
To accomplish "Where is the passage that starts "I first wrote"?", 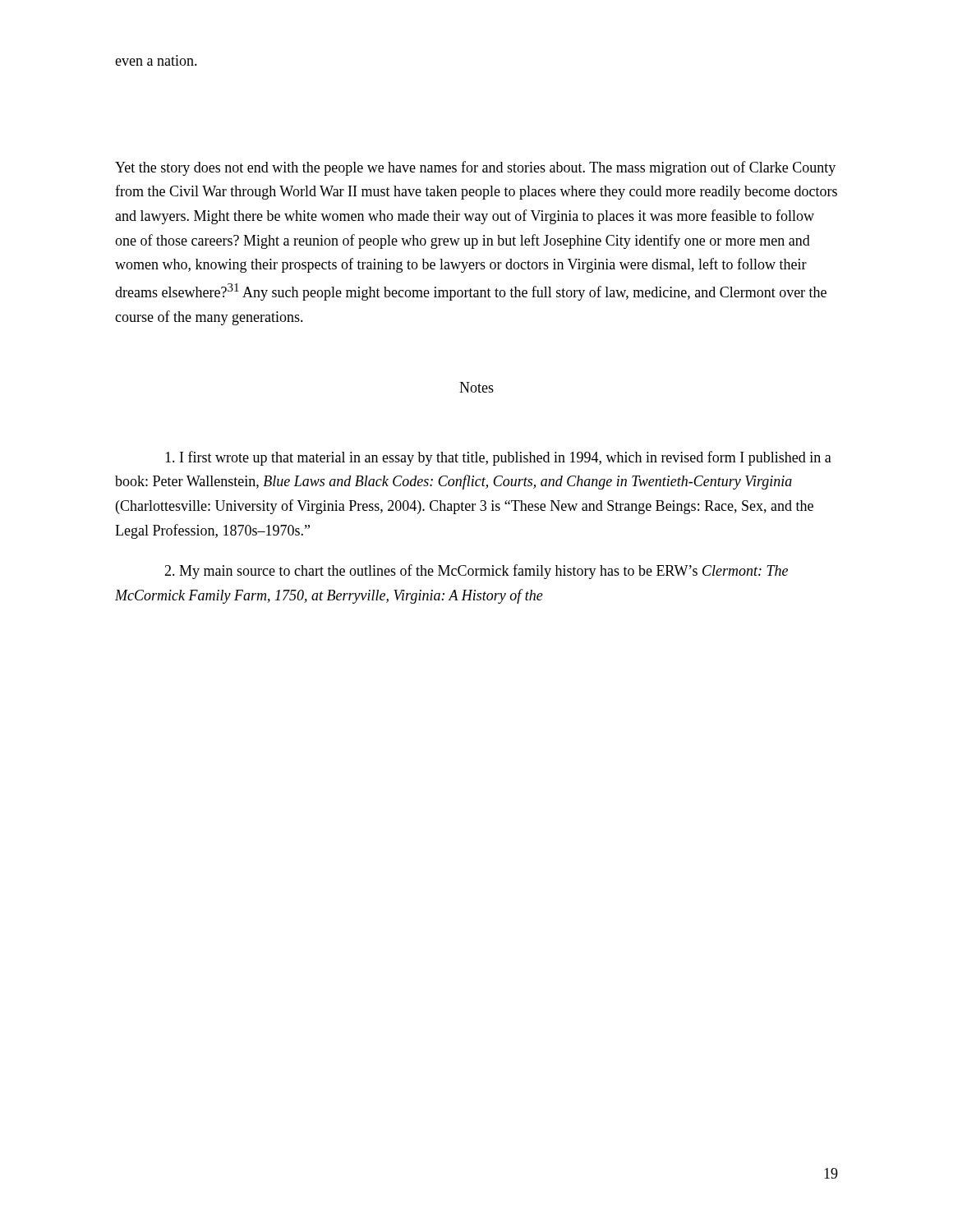I will point(476,494).
